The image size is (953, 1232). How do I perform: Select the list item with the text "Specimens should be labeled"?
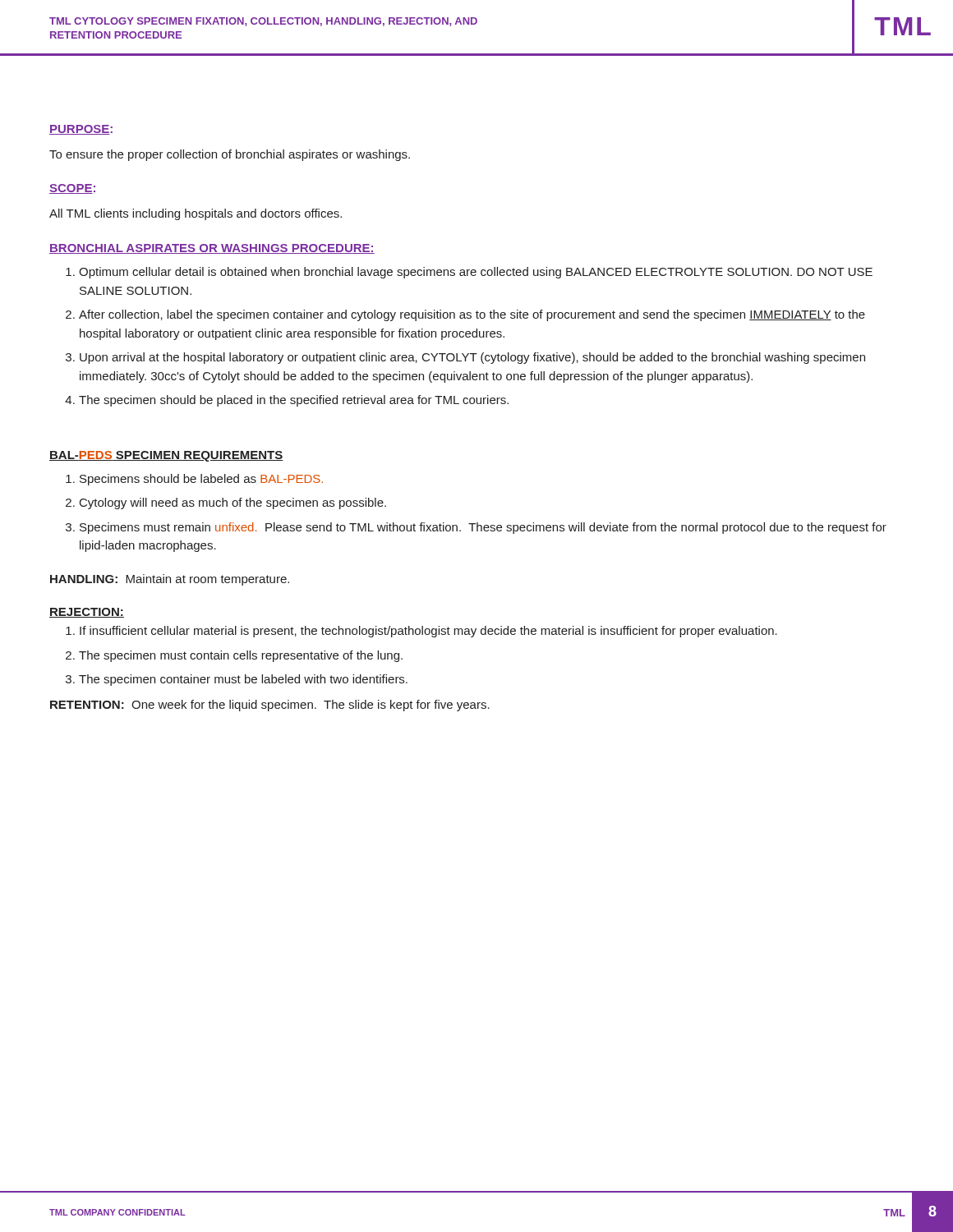[202, 478]
